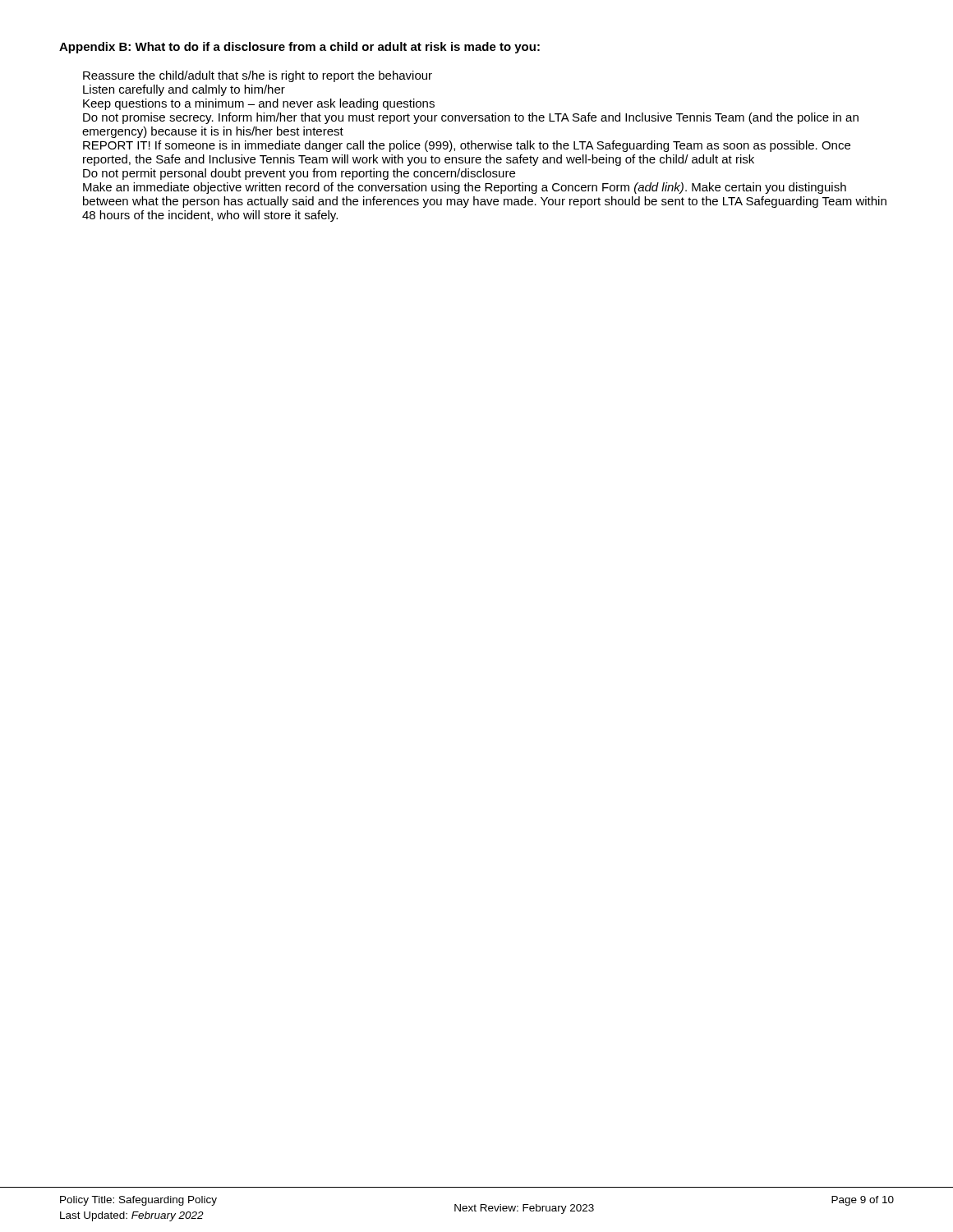The height and width of the screenshot is (1232, 953).
Task: Select the title with the text "Appendix B: What to do if"
Action: click(x=300, y=46)
